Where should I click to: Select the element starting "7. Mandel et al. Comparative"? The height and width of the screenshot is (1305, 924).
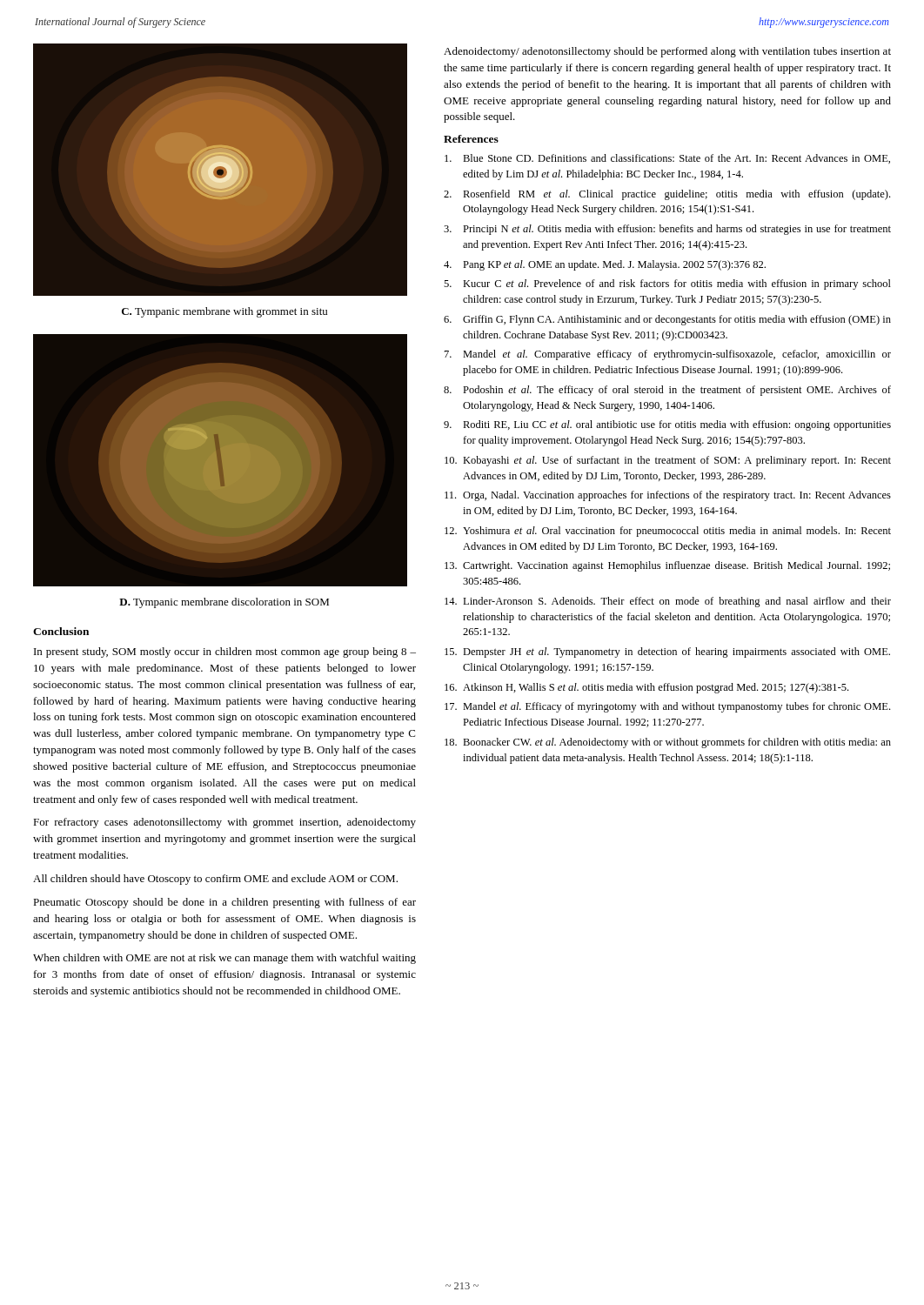667,363
